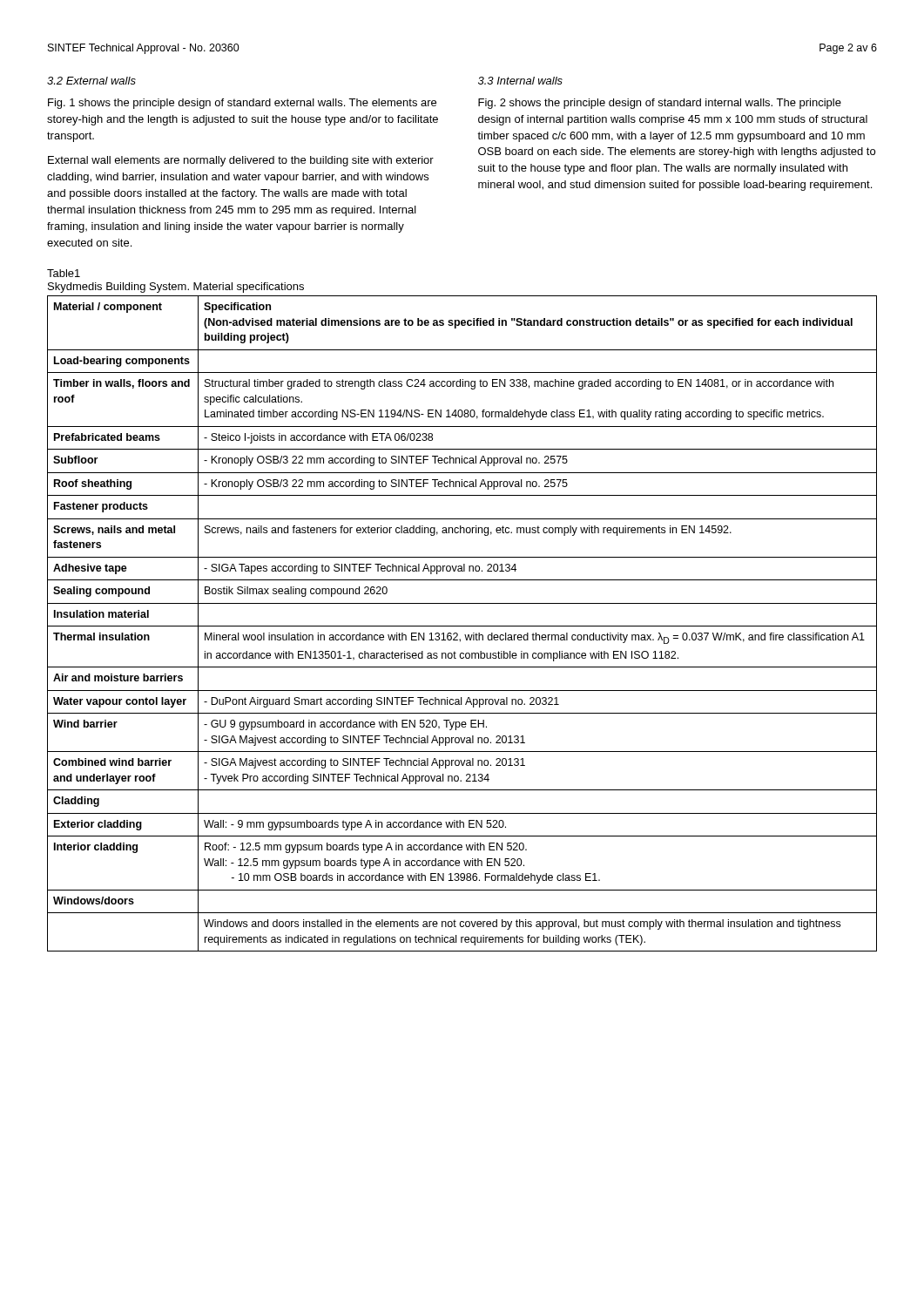Viewport: 924px width, 1307px height.
Task: Find the element starting "3.2 External walls"
Action: (x=91, y=81)
